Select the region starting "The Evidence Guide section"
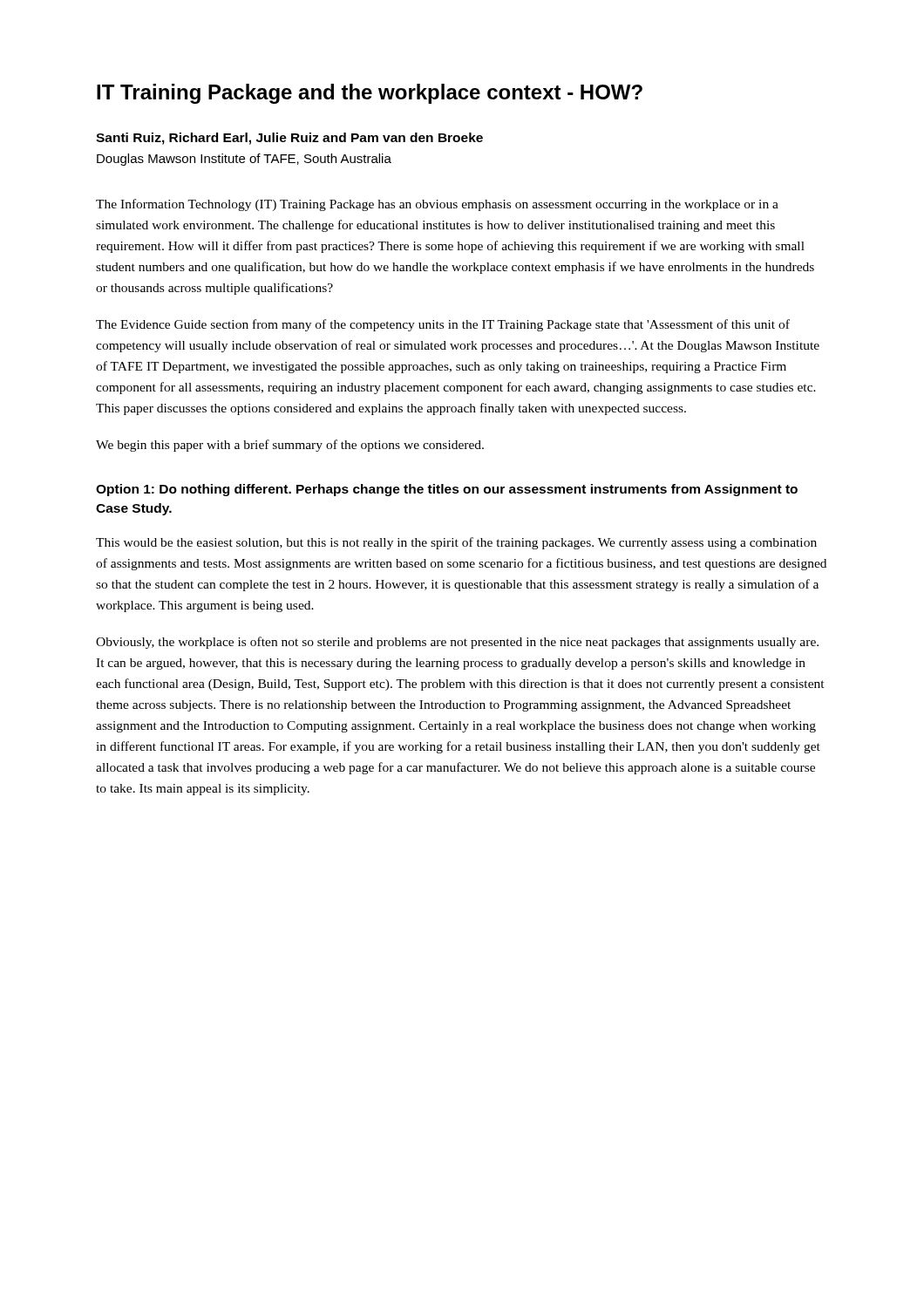Screen dimensions: 1308x924 458,366
